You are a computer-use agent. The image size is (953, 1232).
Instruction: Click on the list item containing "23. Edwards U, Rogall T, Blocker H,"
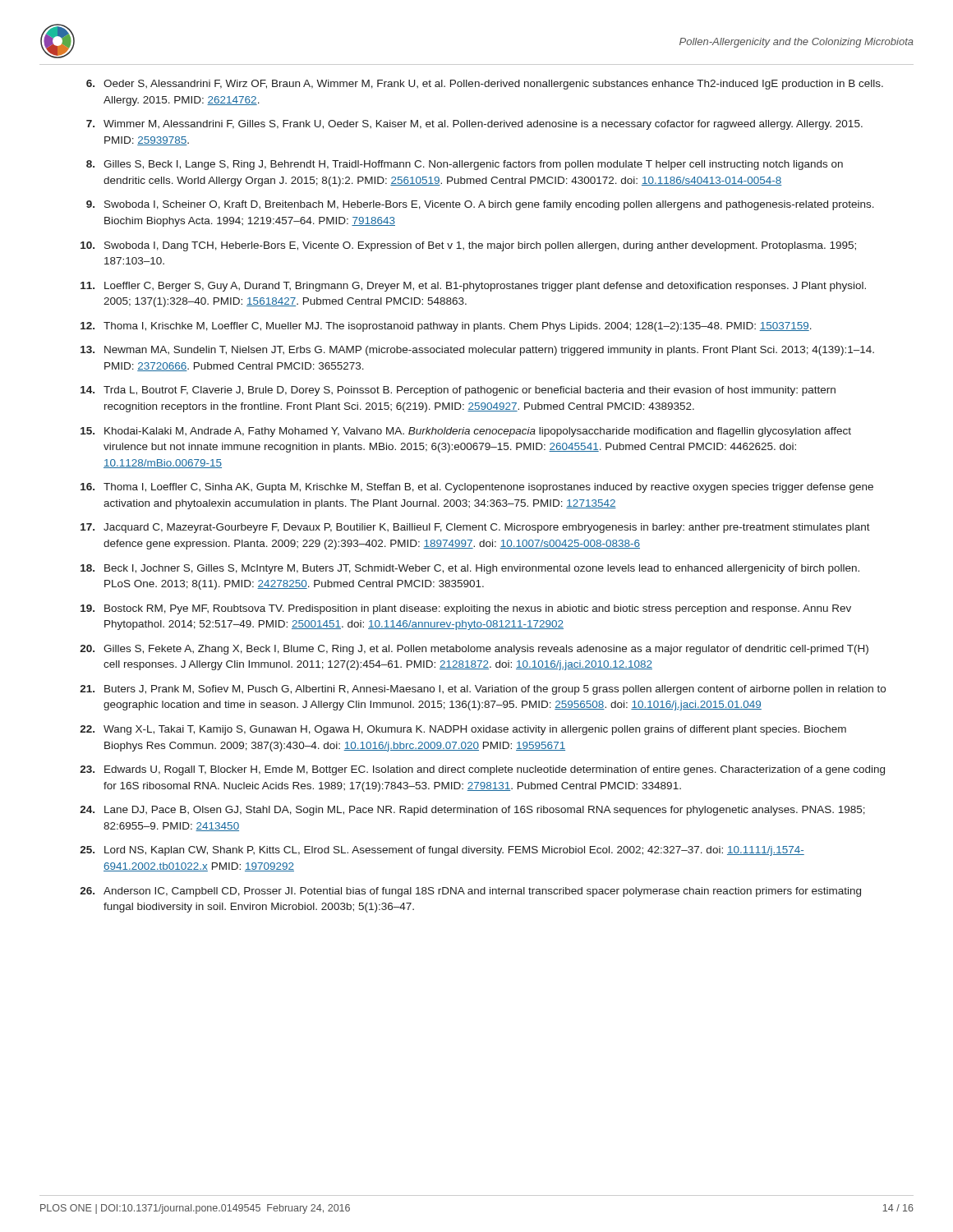[476, 778]
